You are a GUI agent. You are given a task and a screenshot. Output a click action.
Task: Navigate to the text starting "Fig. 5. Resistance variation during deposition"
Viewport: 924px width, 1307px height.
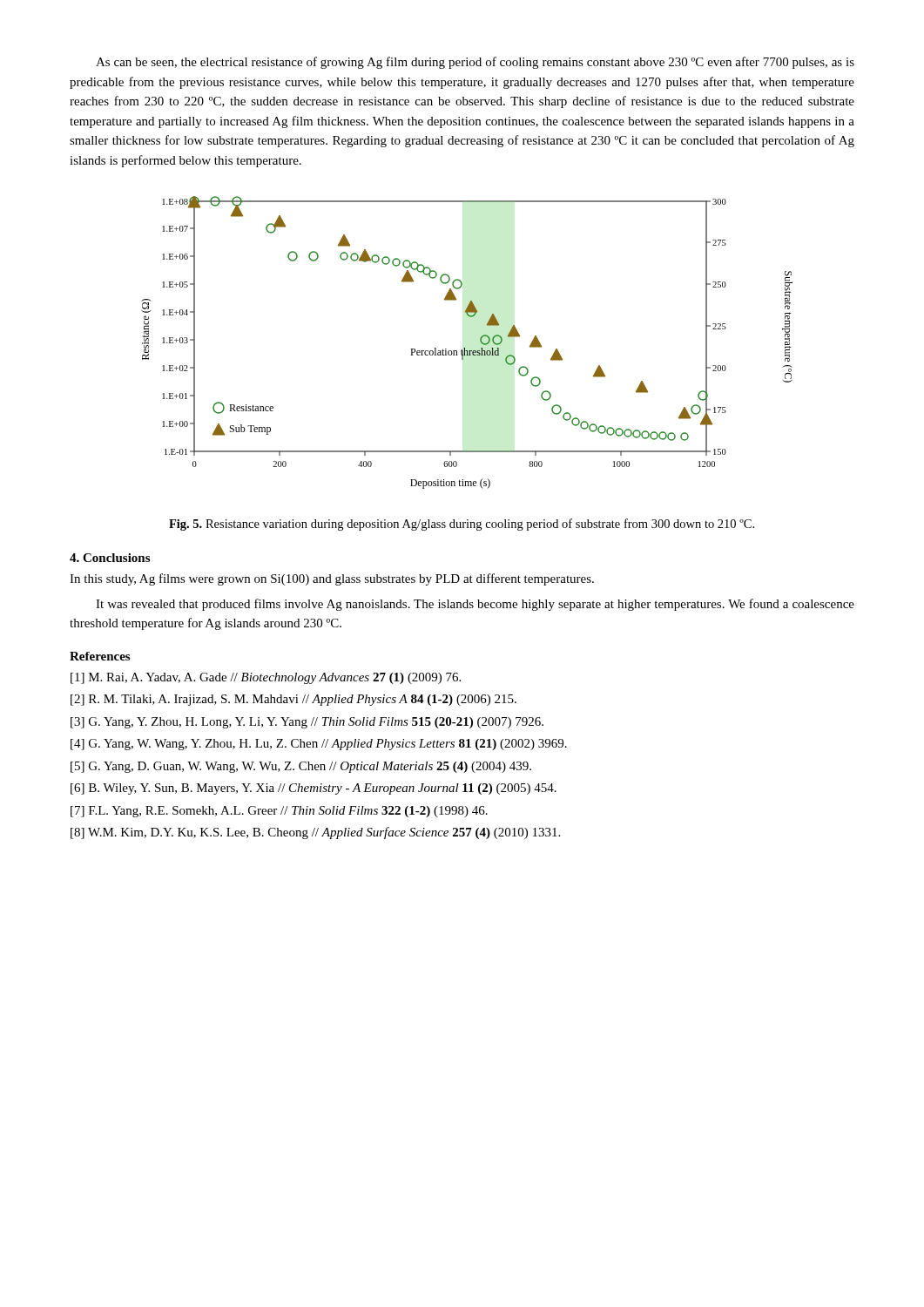462,524
